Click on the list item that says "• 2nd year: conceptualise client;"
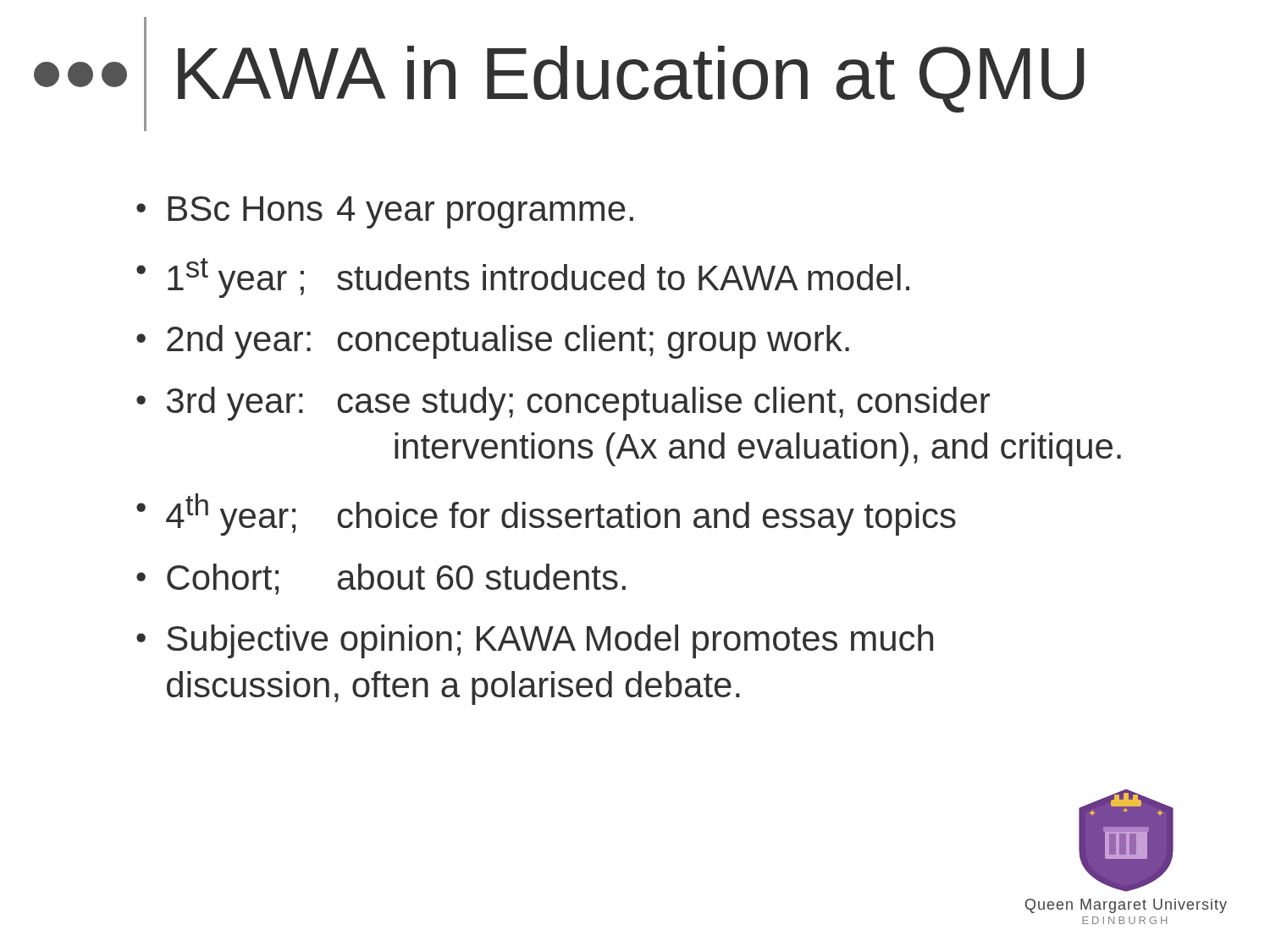Image resolution: width=1270 pixels, height=952 pixels. pos(494,340)
